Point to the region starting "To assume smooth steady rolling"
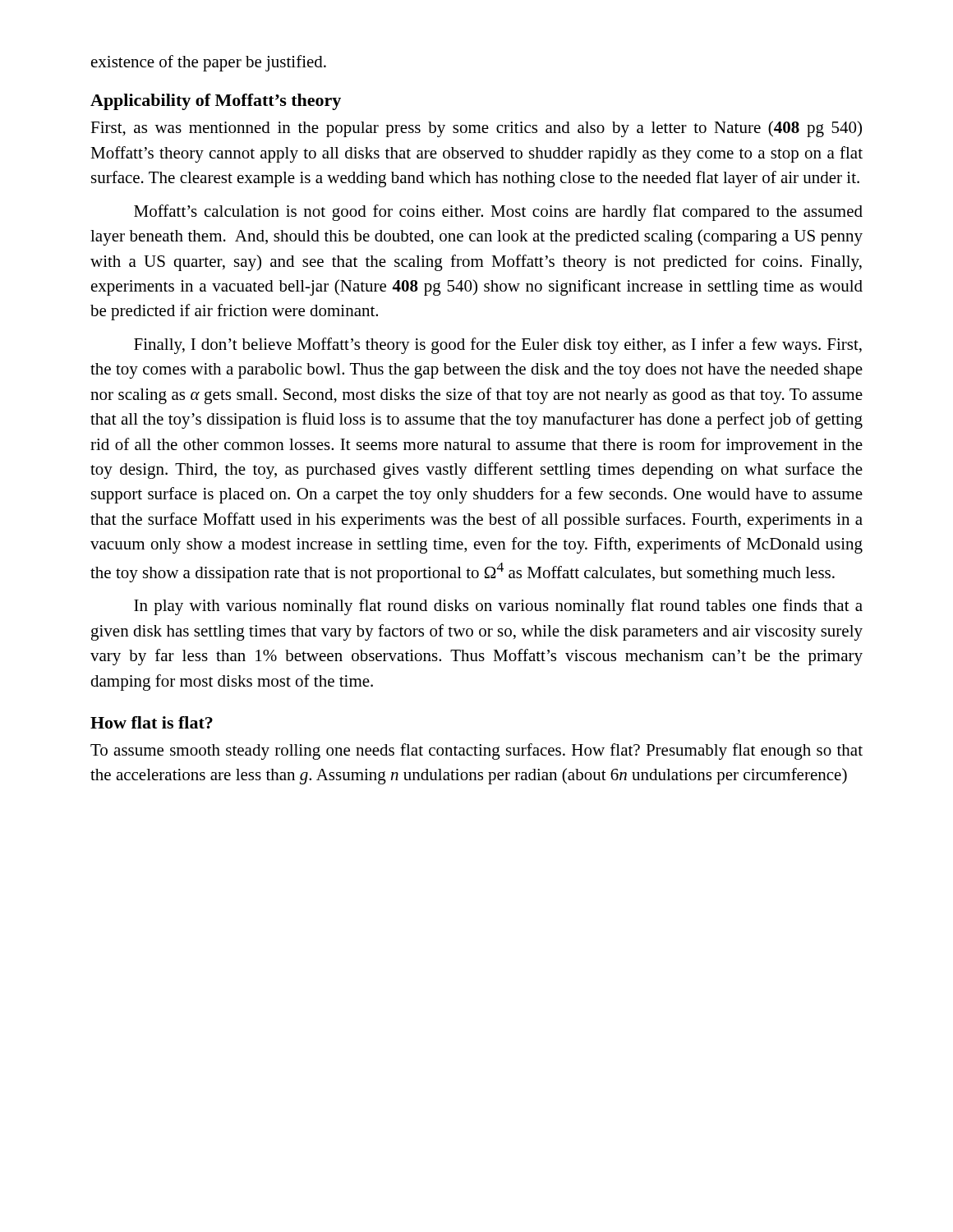This screenshot has height=1232, width=953. (x=476, y=762)
